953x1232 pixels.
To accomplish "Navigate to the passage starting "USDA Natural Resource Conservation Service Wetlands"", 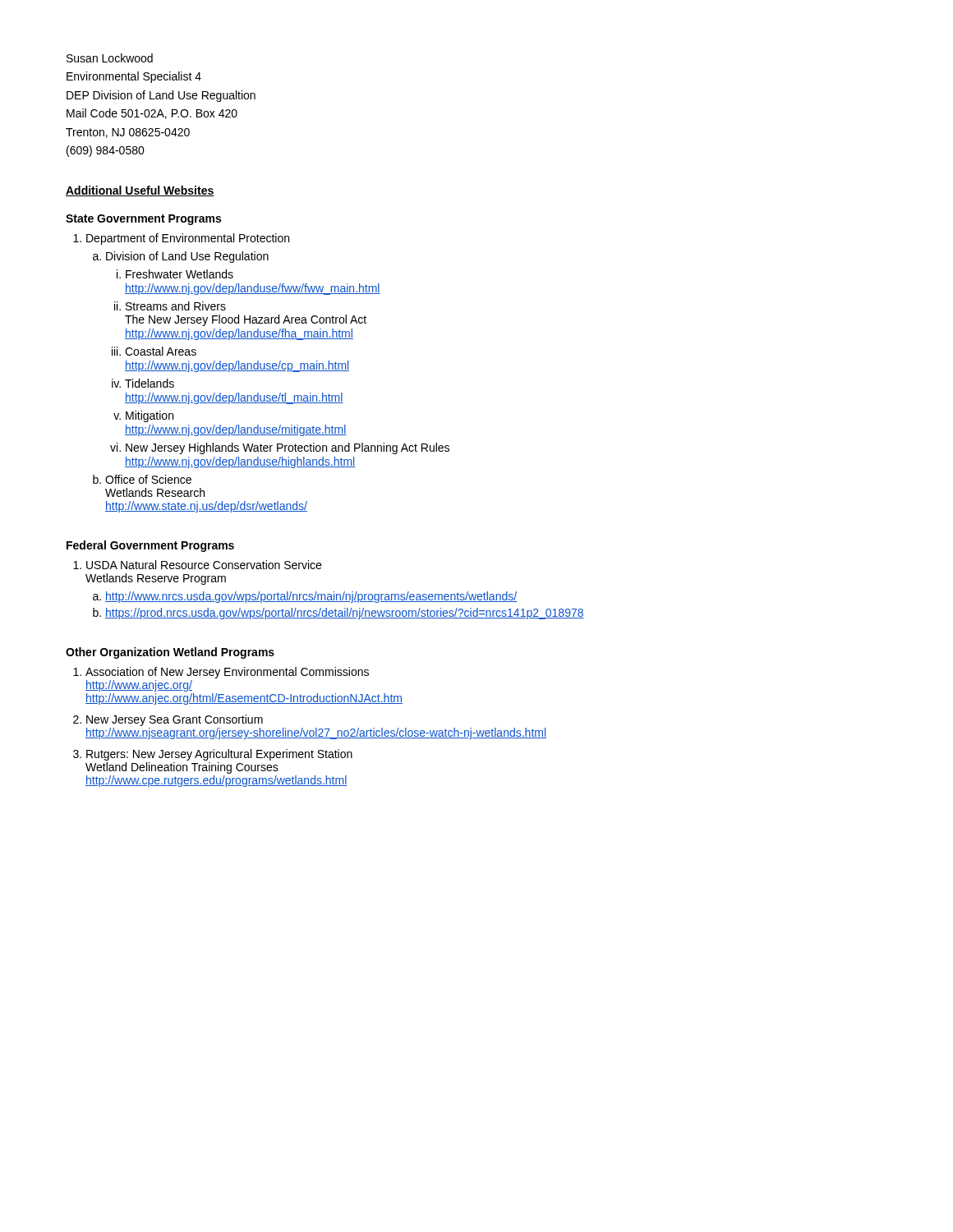I will [x=486, y=589].
